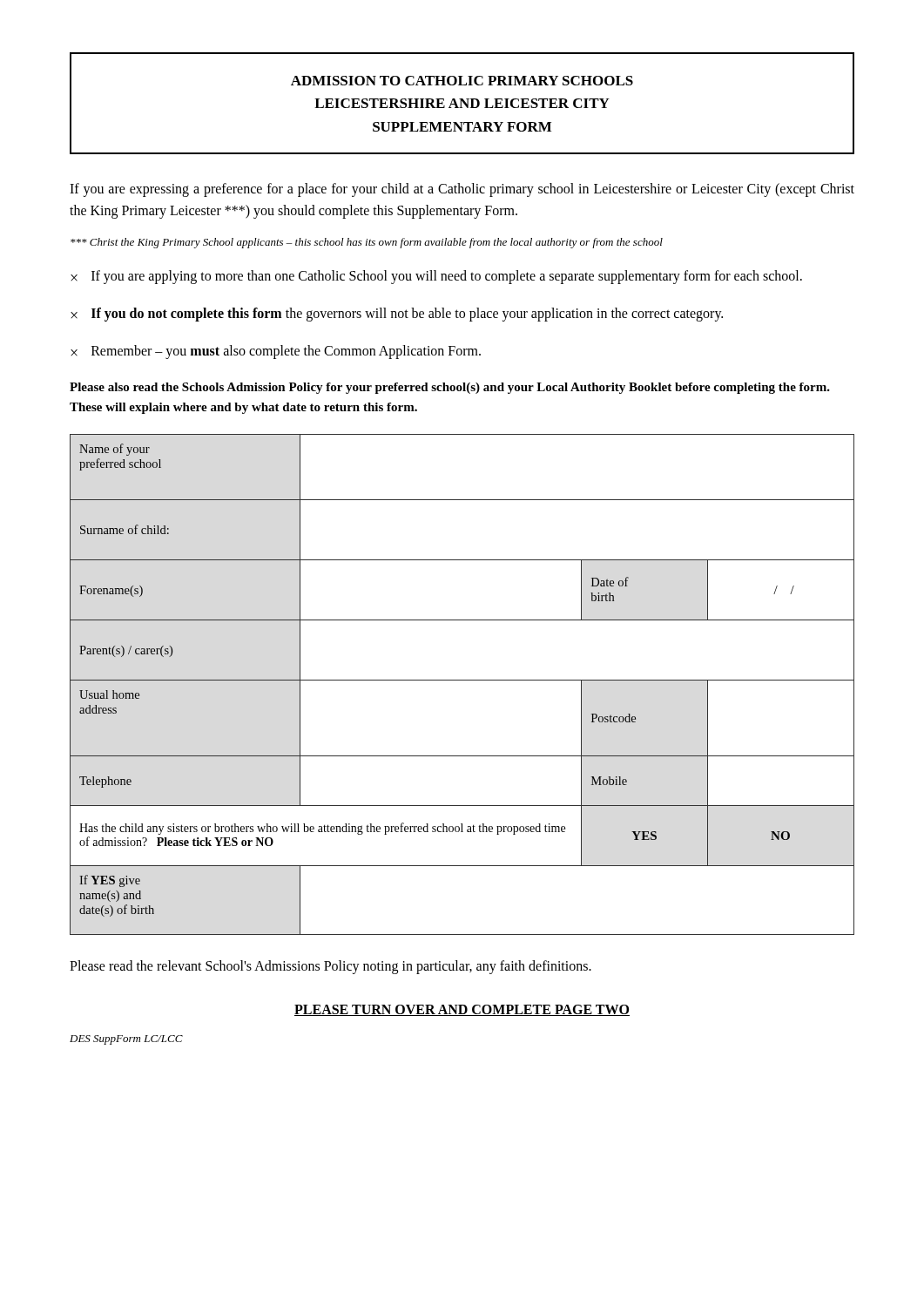Click on the block starting "Please read the relevant School's"
The width and height of the screenshot is (924, 1307).
tap(331, 966)
